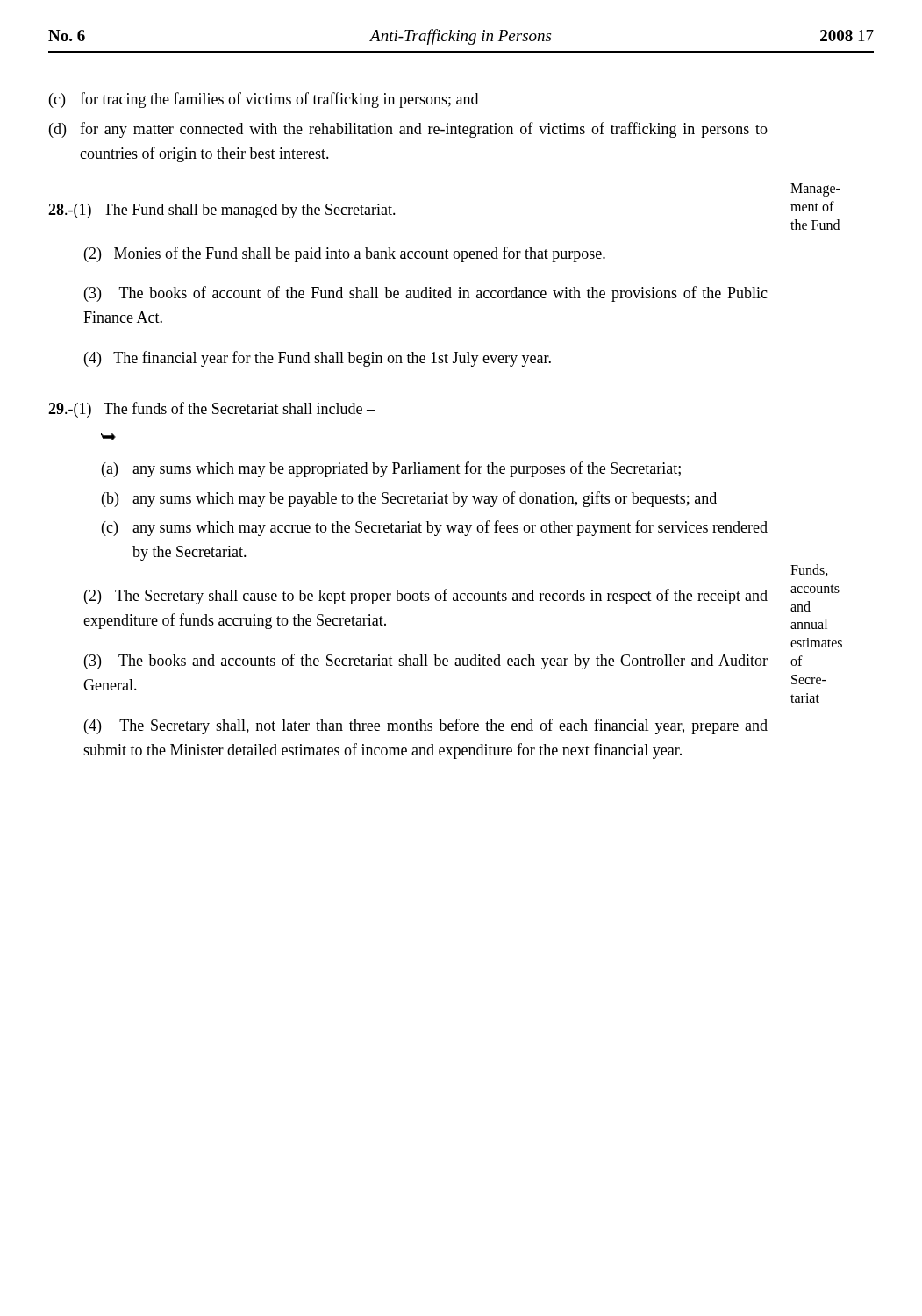This screenshot has width=922, height=1316.
Task: Where is the passage that starts "(3) The books of account"?
Action: click(425, 306)
